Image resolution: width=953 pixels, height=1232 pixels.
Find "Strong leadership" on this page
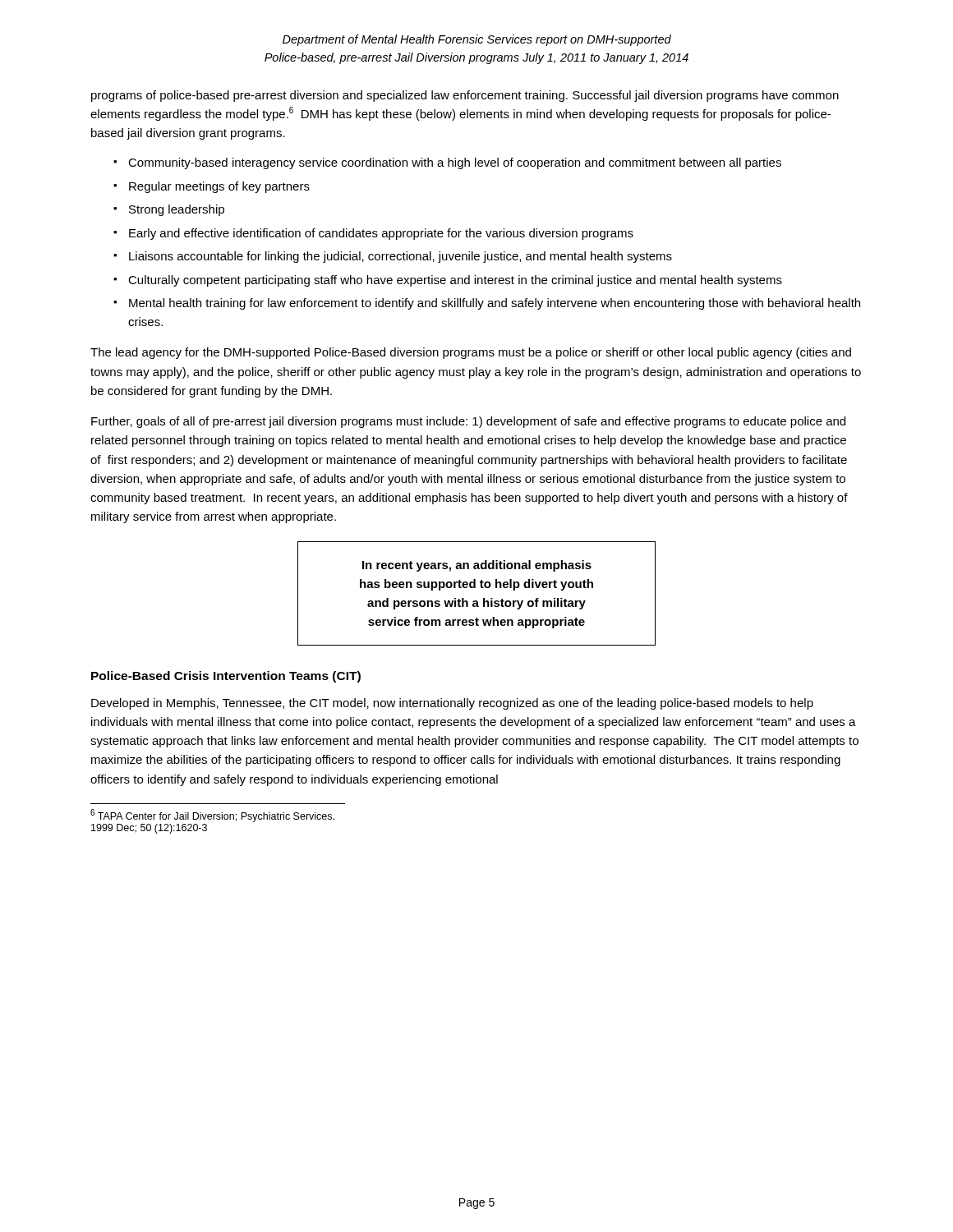176,209
